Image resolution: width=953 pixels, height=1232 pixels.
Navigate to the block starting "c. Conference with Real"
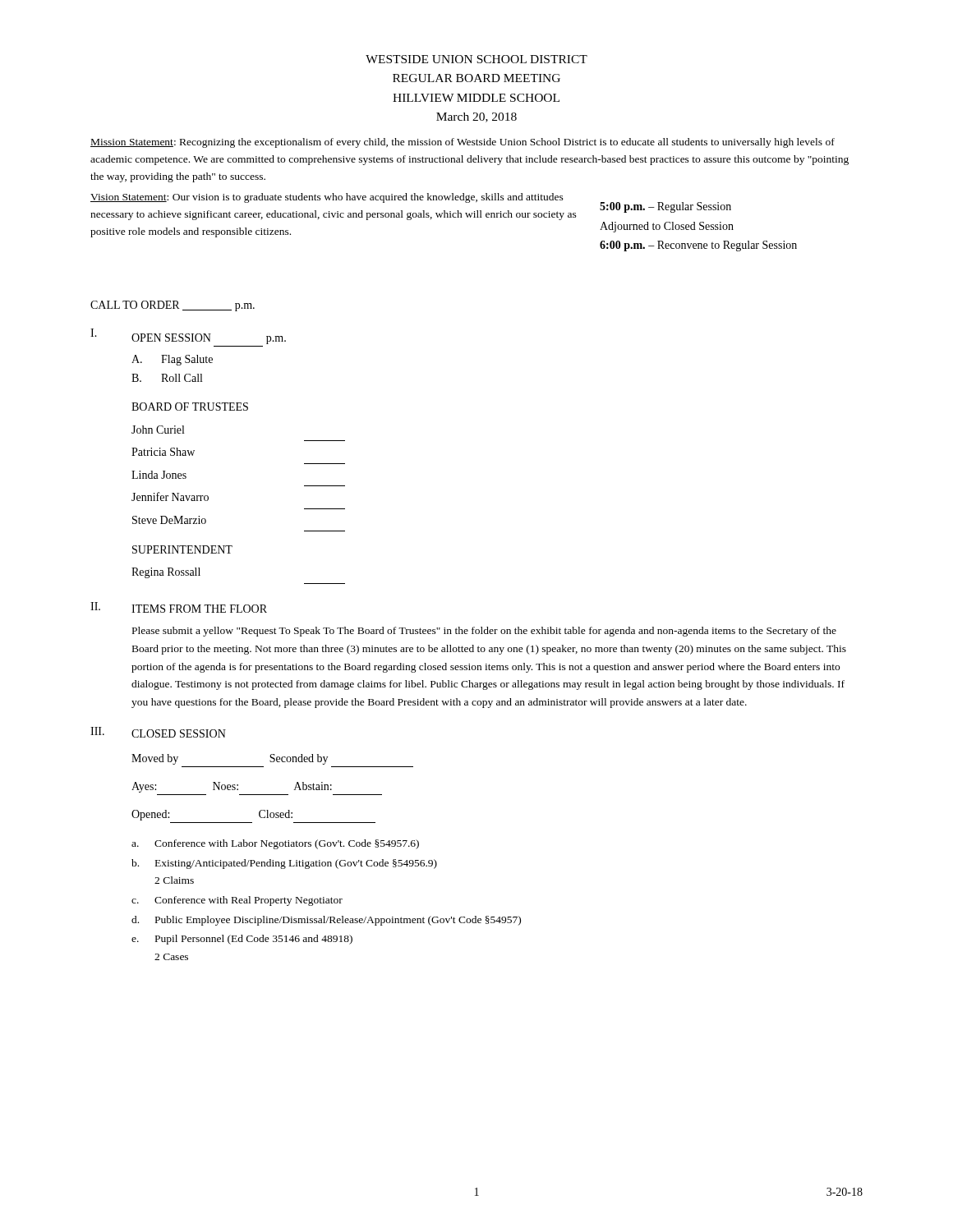237,901
